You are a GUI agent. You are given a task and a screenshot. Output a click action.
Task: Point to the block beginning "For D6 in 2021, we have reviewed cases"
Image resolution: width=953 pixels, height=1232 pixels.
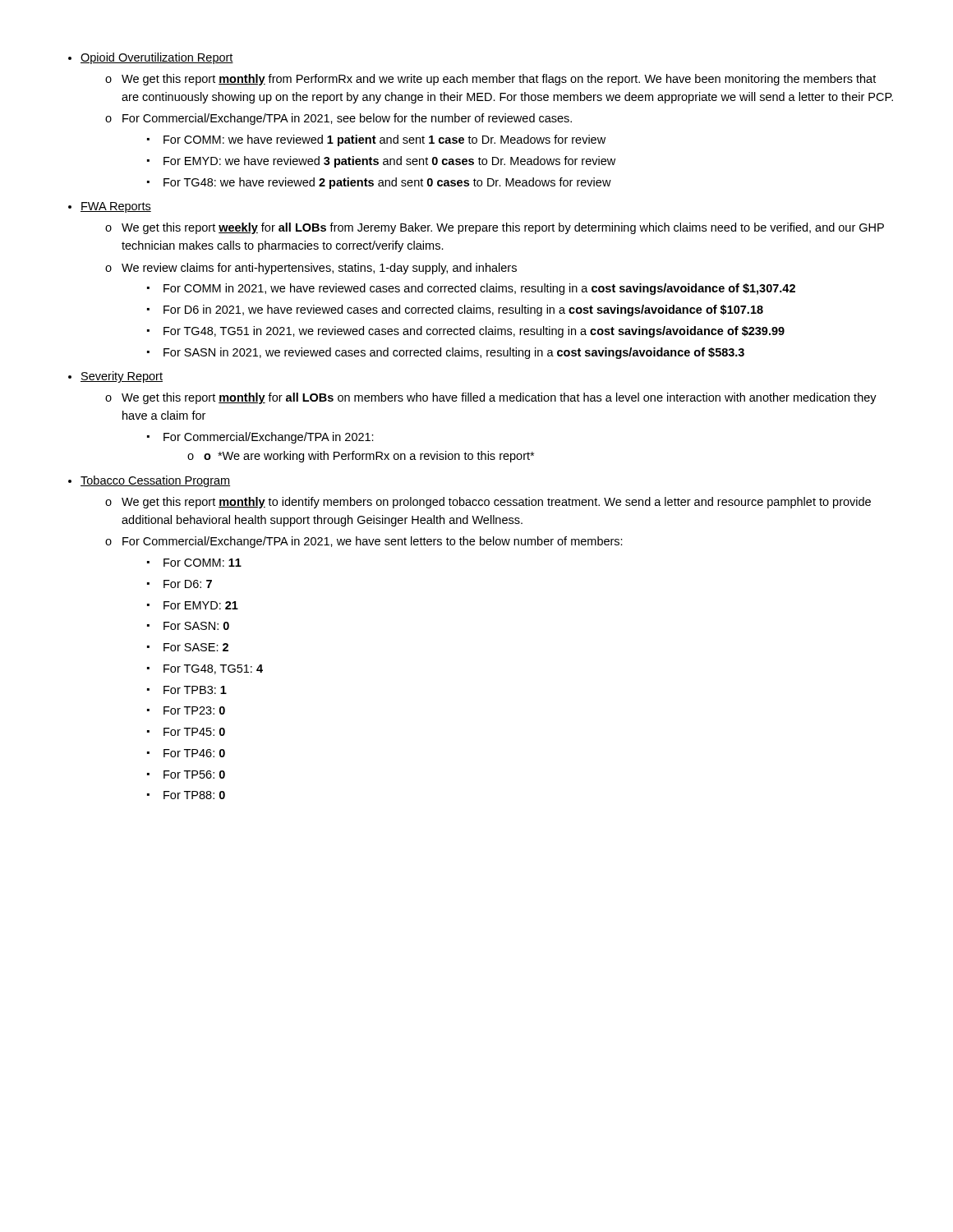(x=463, y=310)
